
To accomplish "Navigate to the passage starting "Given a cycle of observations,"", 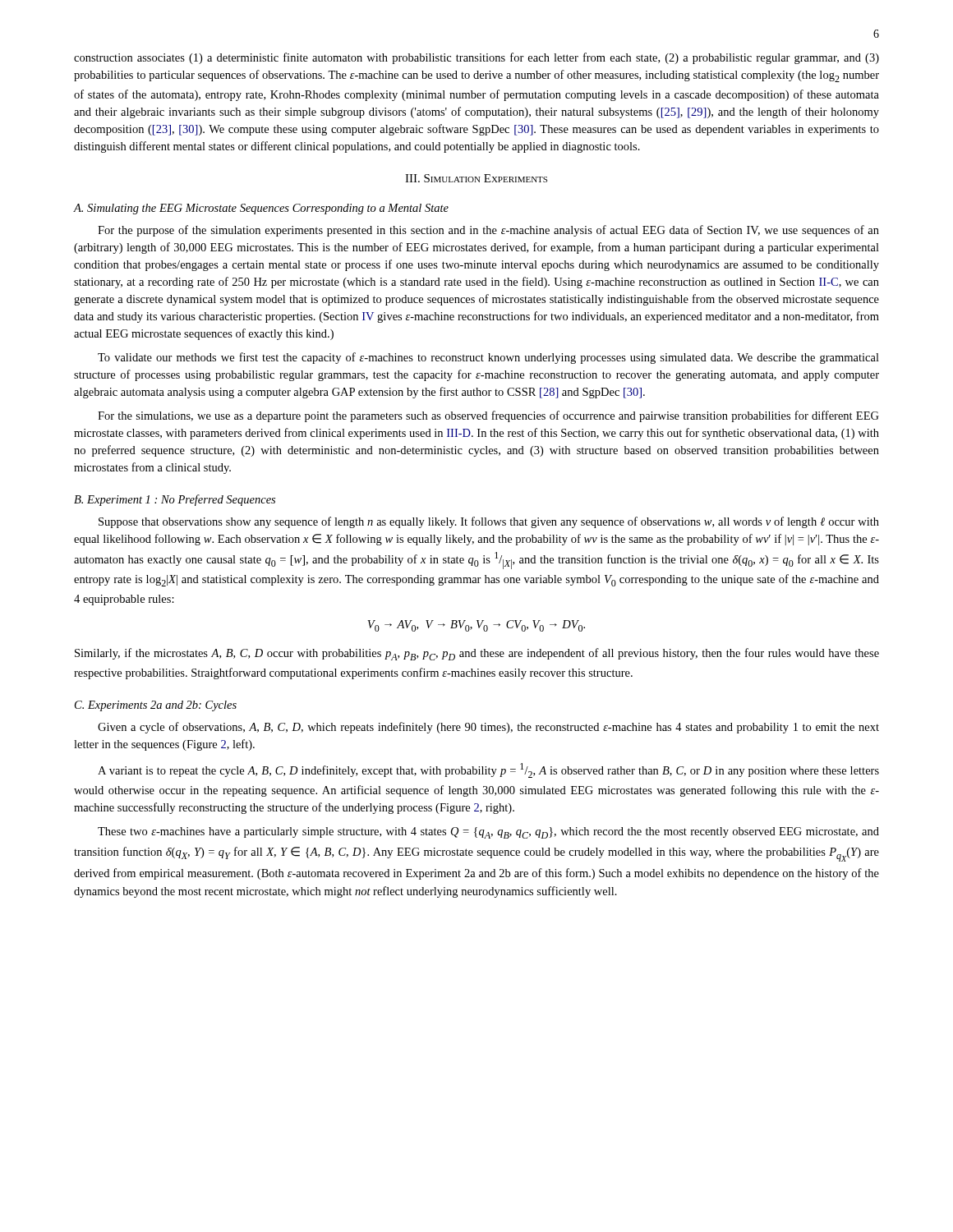I will 476,736.
